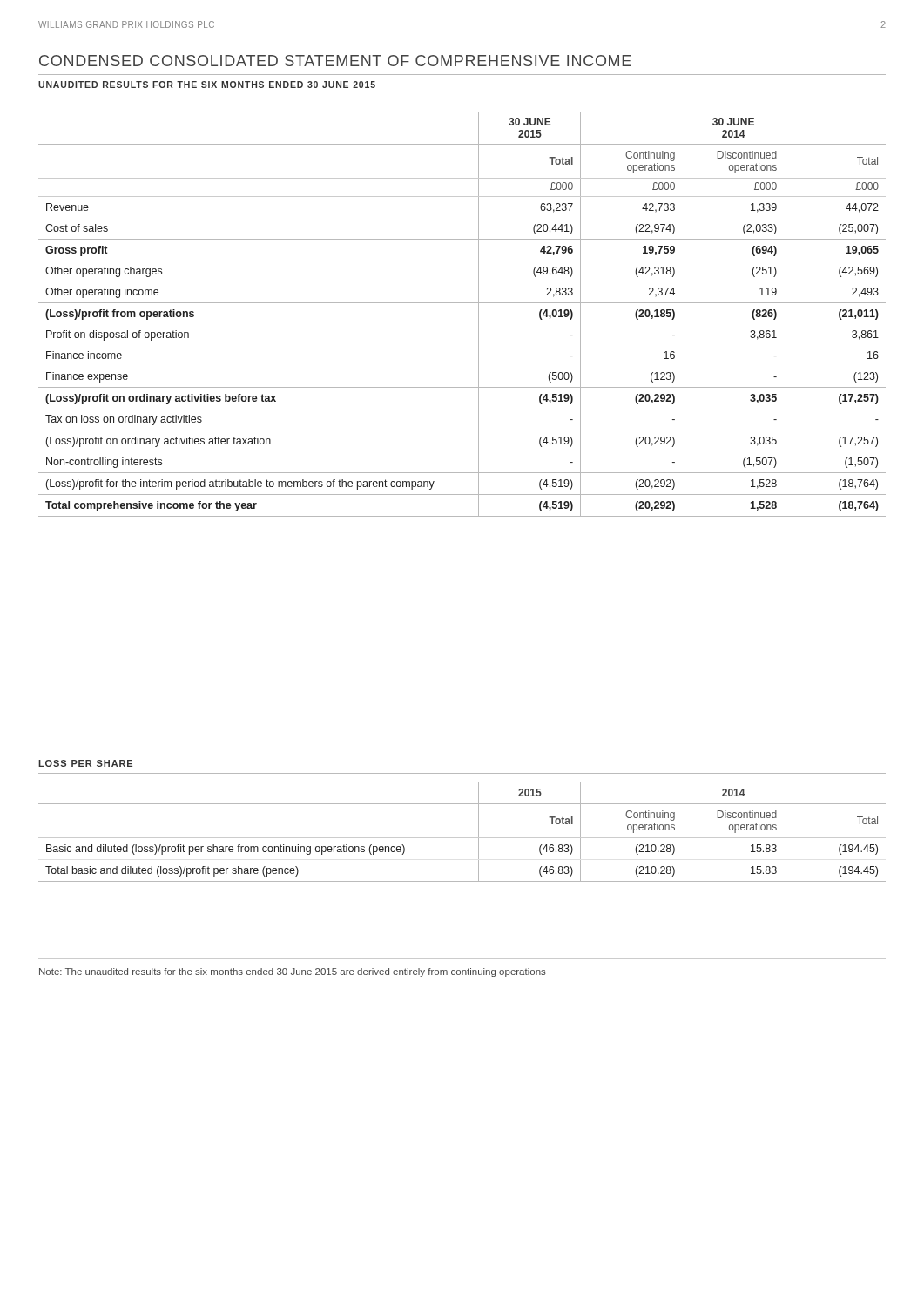Find the element starting "CONDENSED CONSOLIDATED STATEMENT OF COMPREHENSIVE"
Viewport: 924px width, 1307px height.
click(x=335, y=61)
